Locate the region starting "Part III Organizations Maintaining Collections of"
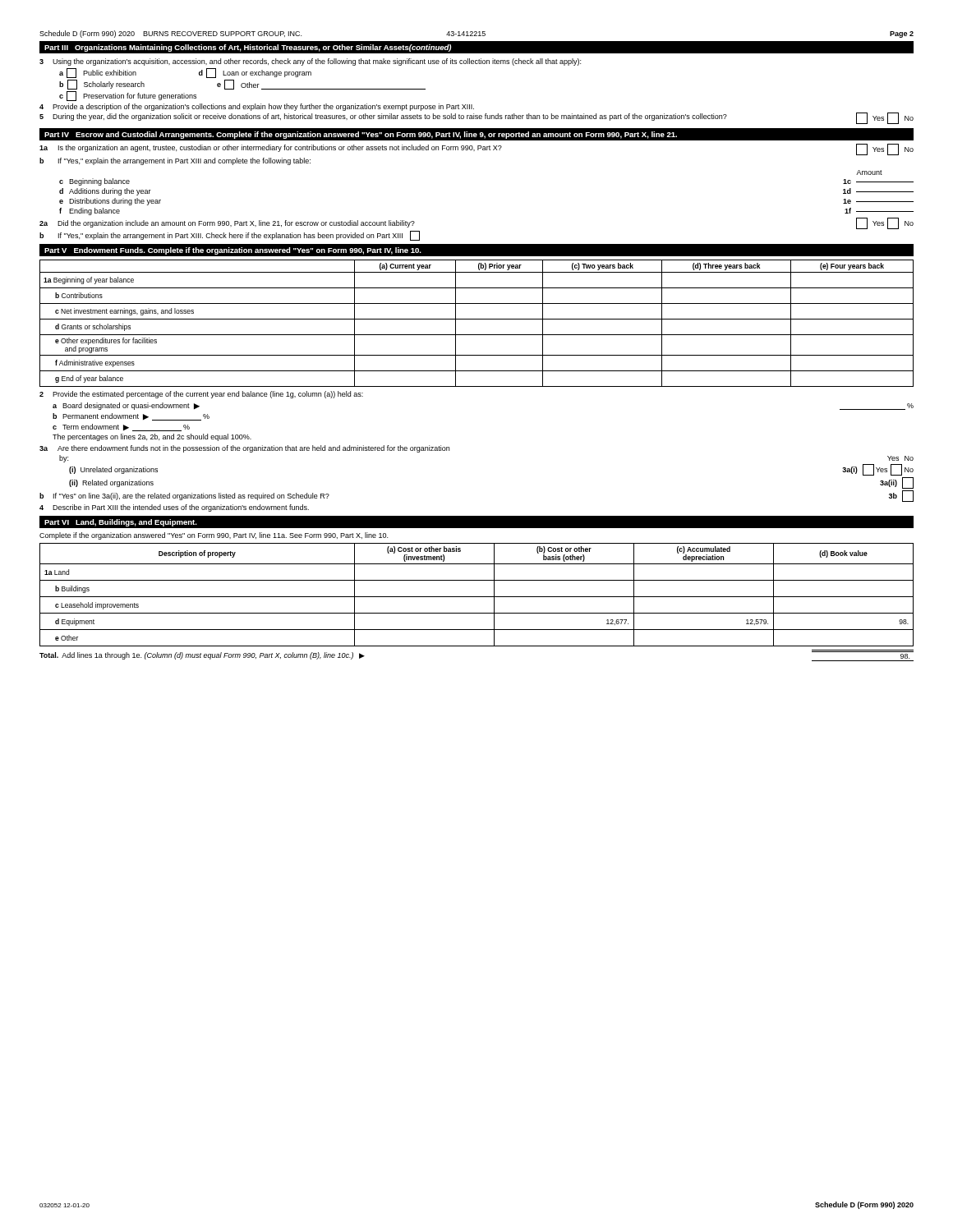 248,47
